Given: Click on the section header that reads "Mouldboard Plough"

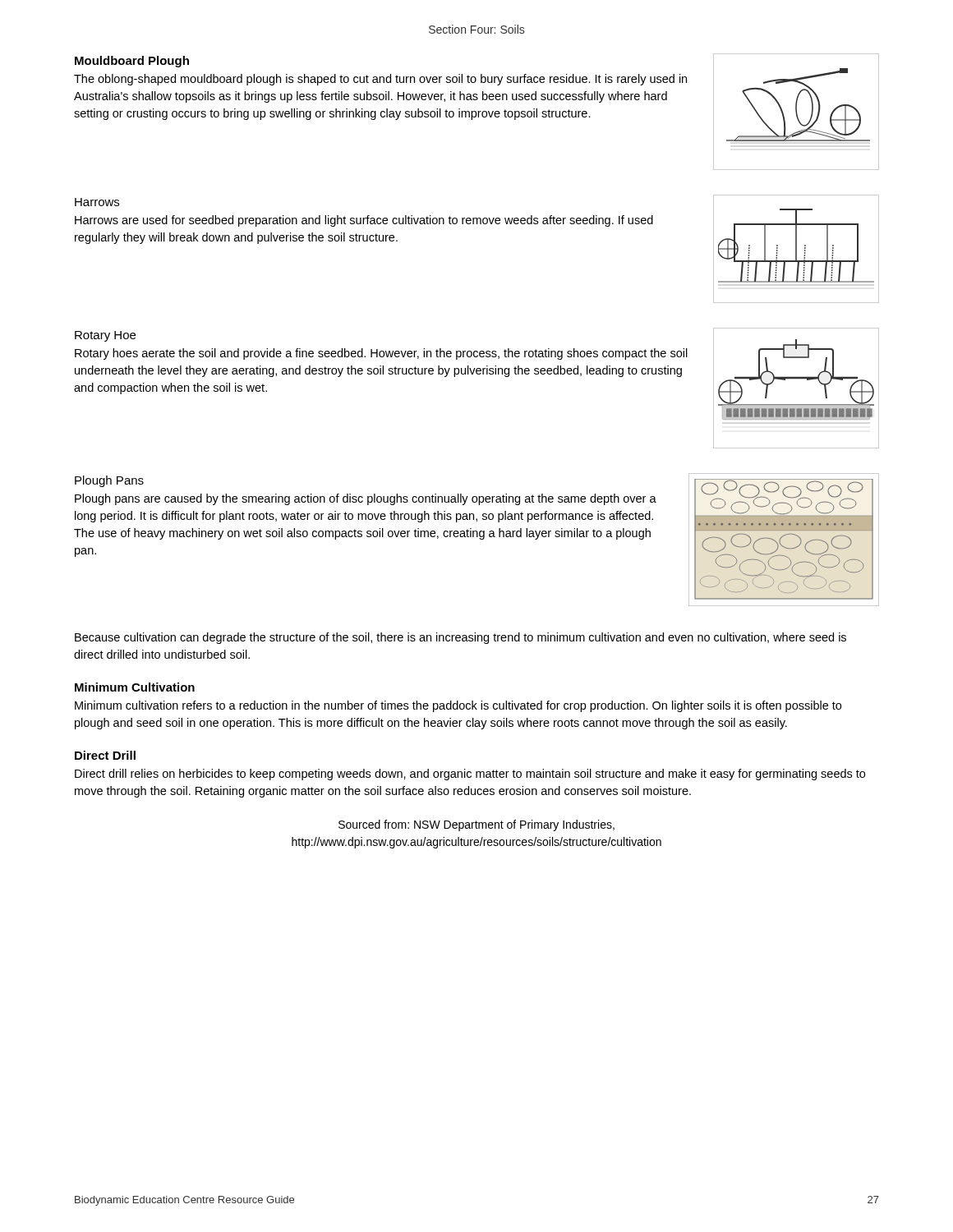Looking at the screenshot, I should tap(132, 60).
